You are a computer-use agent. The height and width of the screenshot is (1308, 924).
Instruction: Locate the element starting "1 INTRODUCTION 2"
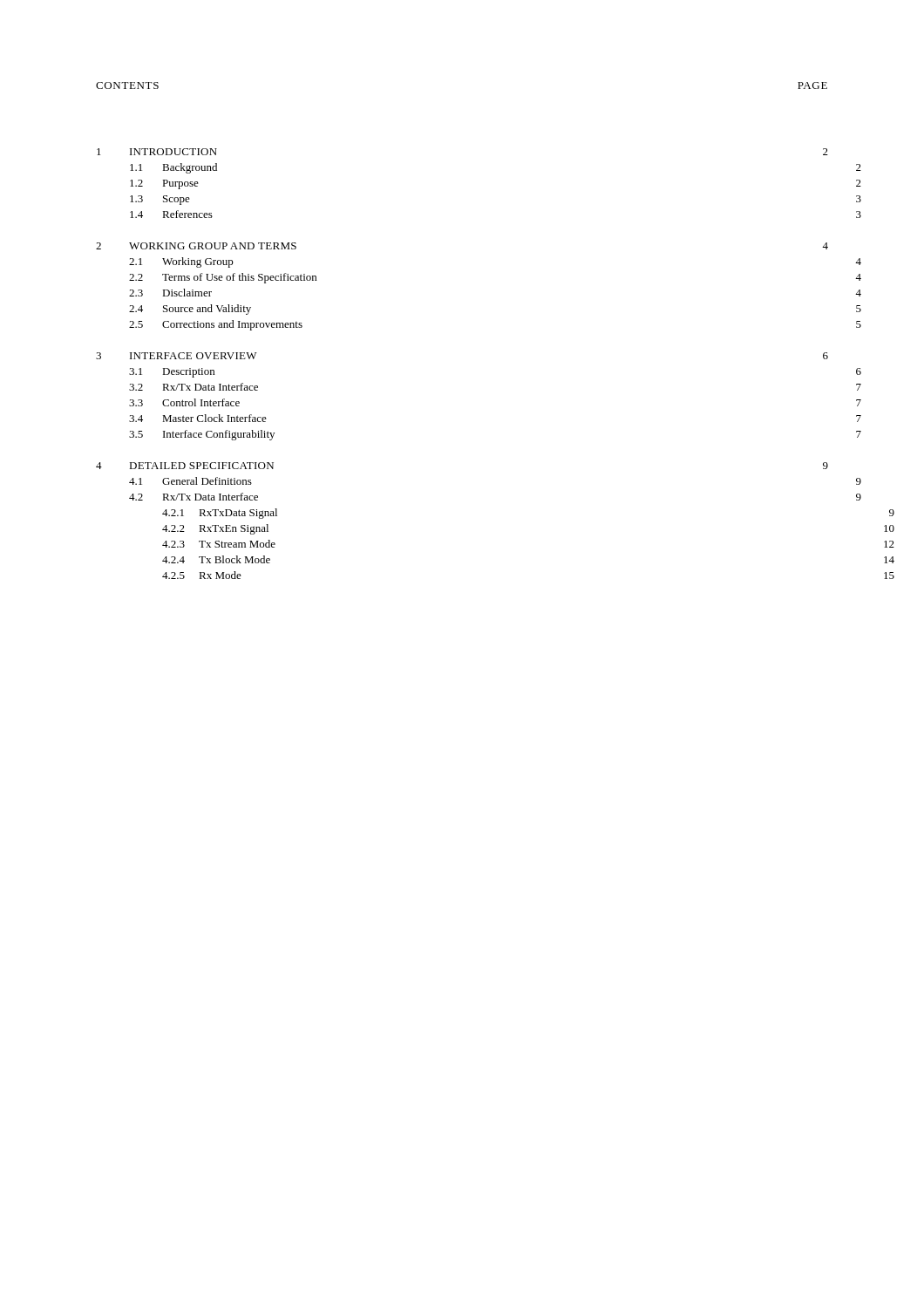[99, 151]
